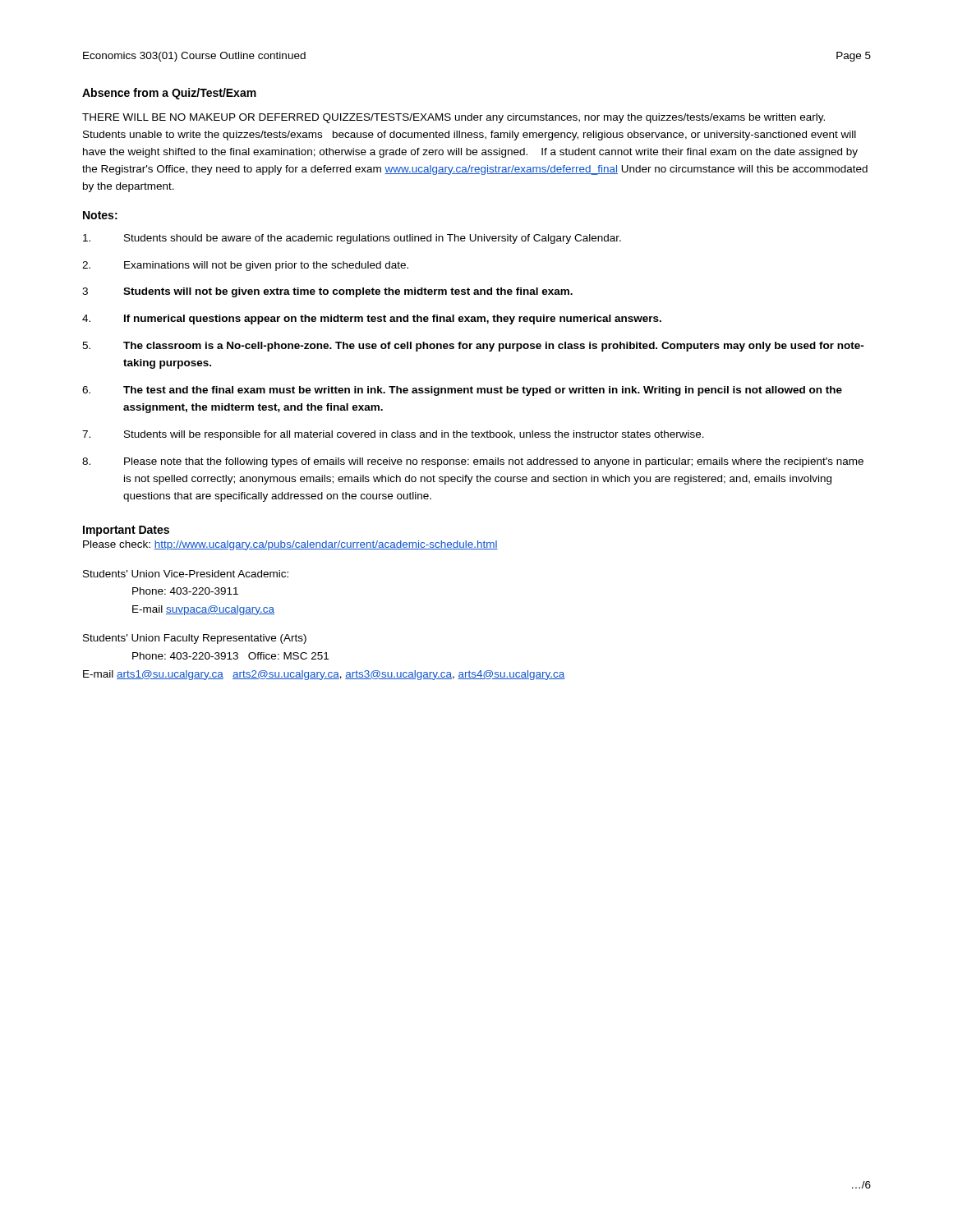Click on the list item with the text "2. Examinations will not be given"

pyautogui.click(x=245, y=266)
